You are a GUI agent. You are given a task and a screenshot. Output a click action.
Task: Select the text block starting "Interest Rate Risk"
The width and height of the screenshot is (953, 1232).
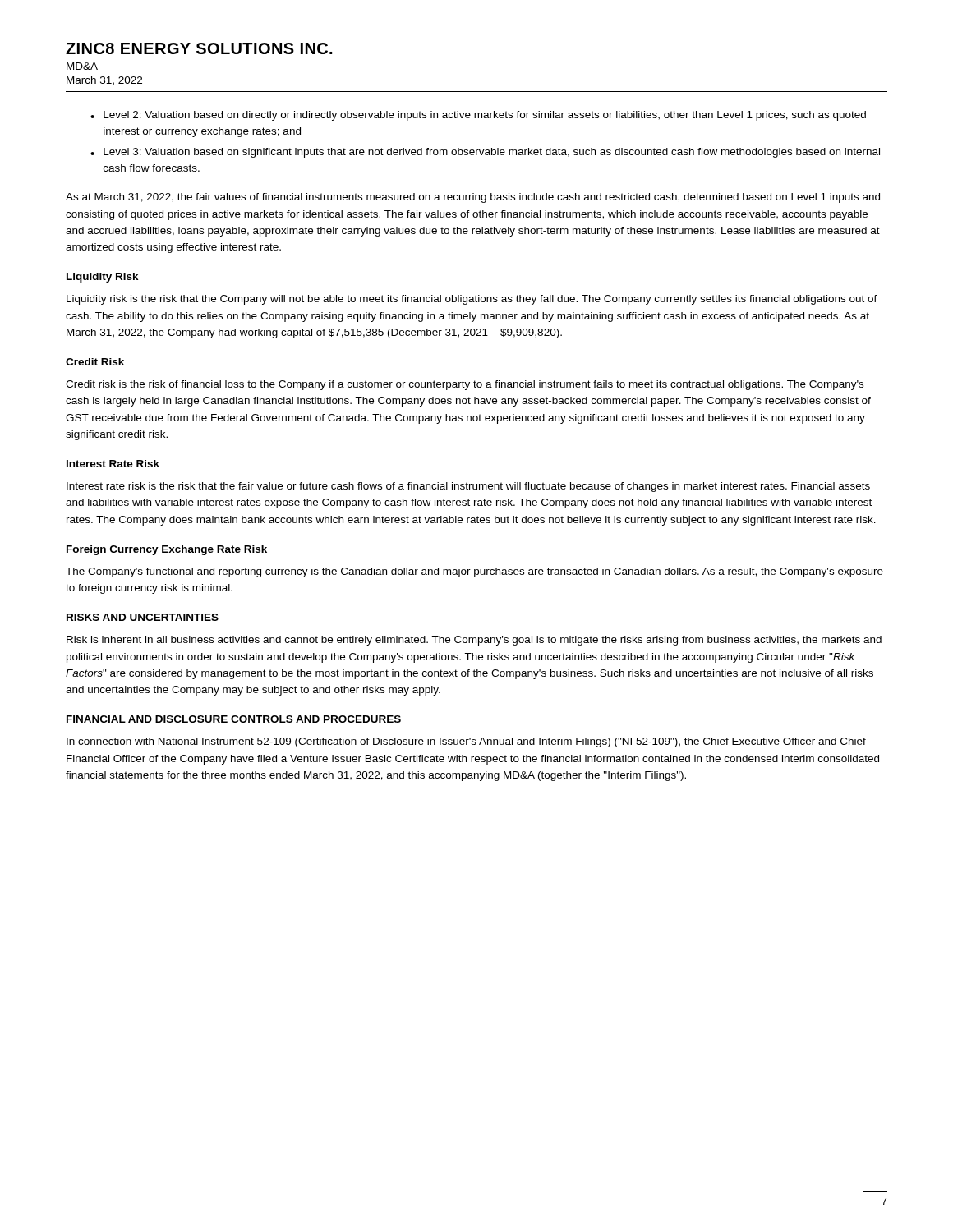pyautogui.click(x=113, y=464)
